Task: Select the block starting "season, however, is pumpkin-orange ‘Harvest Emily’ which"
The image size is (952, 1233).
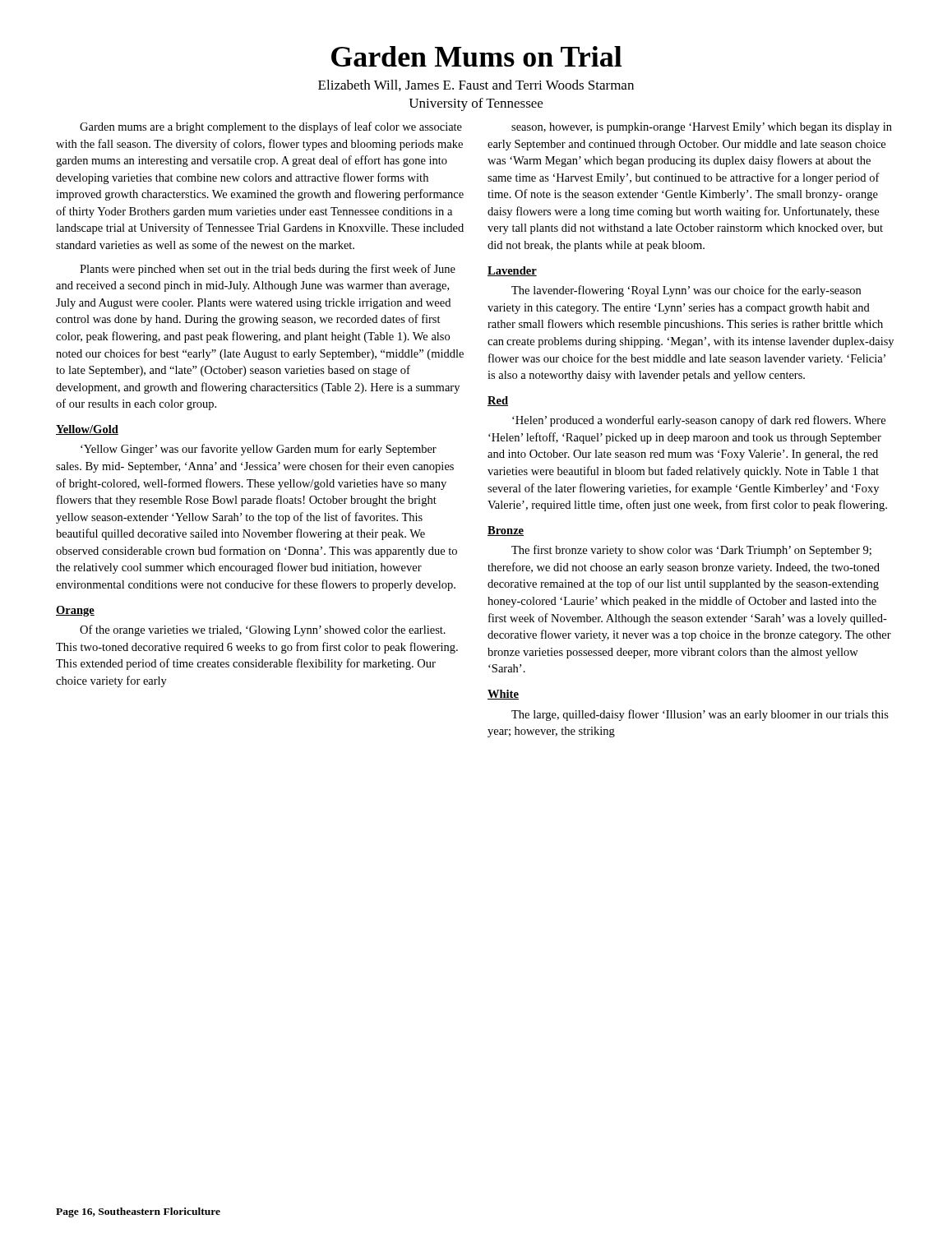Action: coord(692,186)
